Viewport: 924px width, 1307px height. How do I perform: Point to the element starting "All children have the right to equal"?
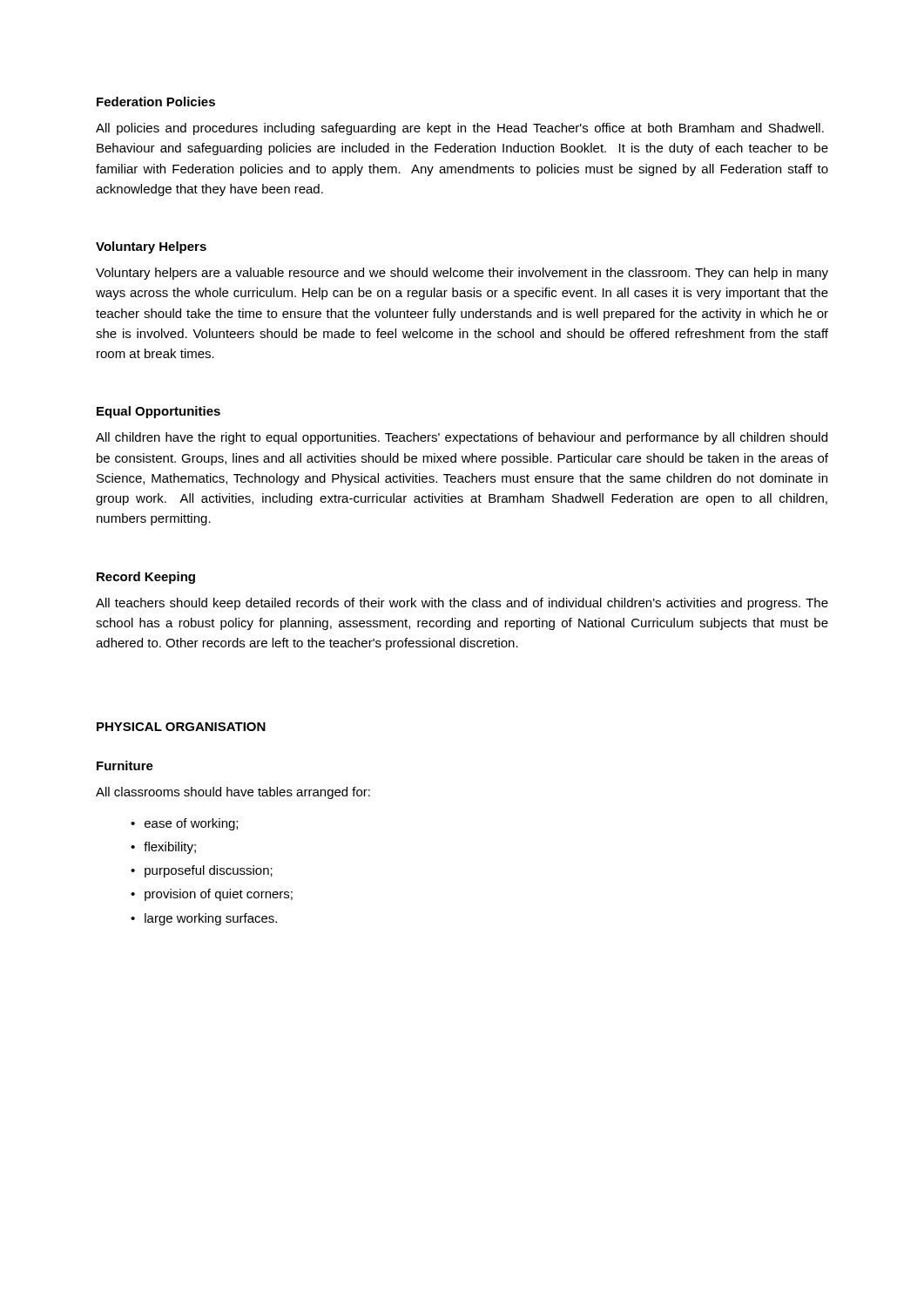tap(462, 478)
